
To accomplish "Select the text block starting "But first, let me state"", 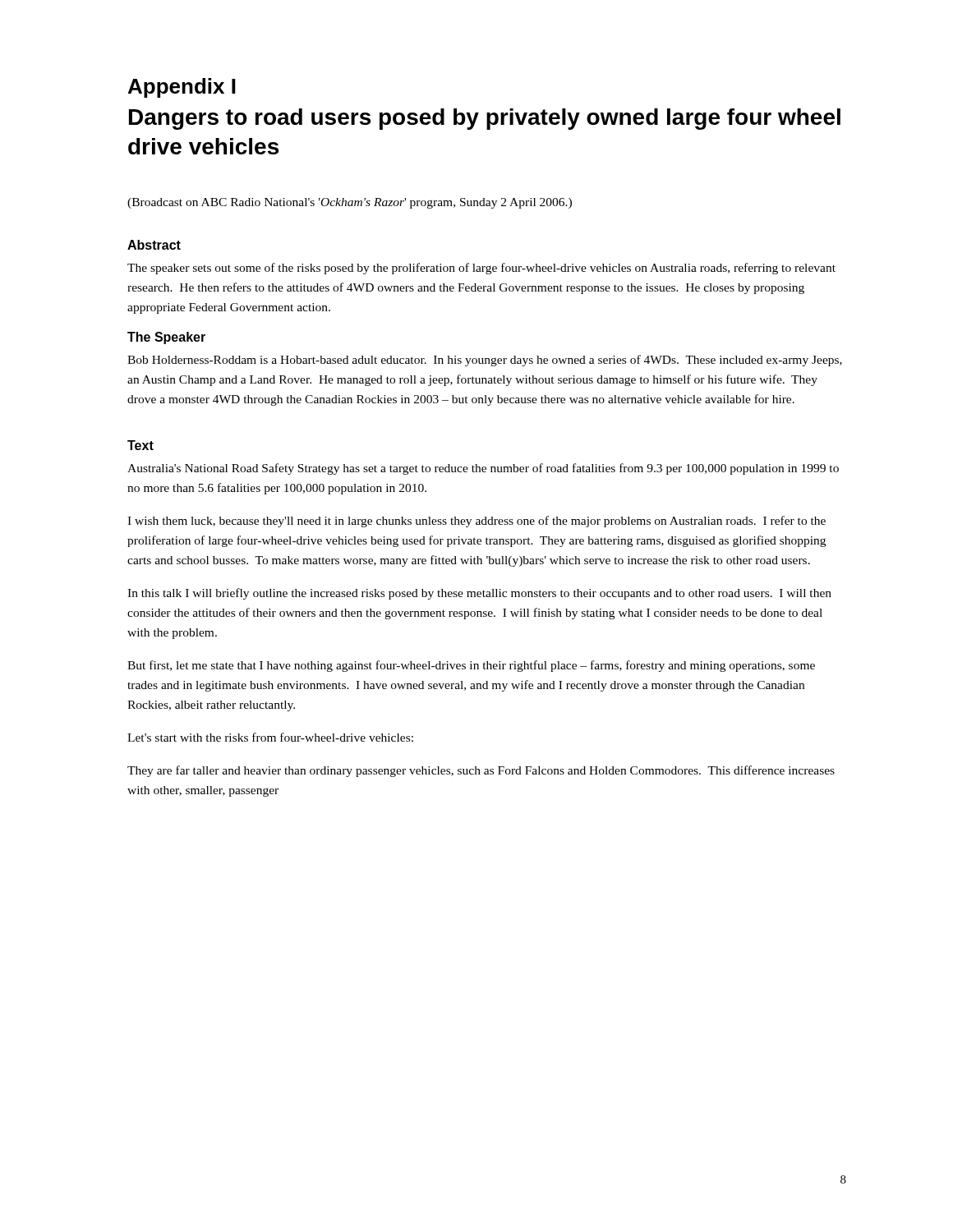I will coord(471,685).
